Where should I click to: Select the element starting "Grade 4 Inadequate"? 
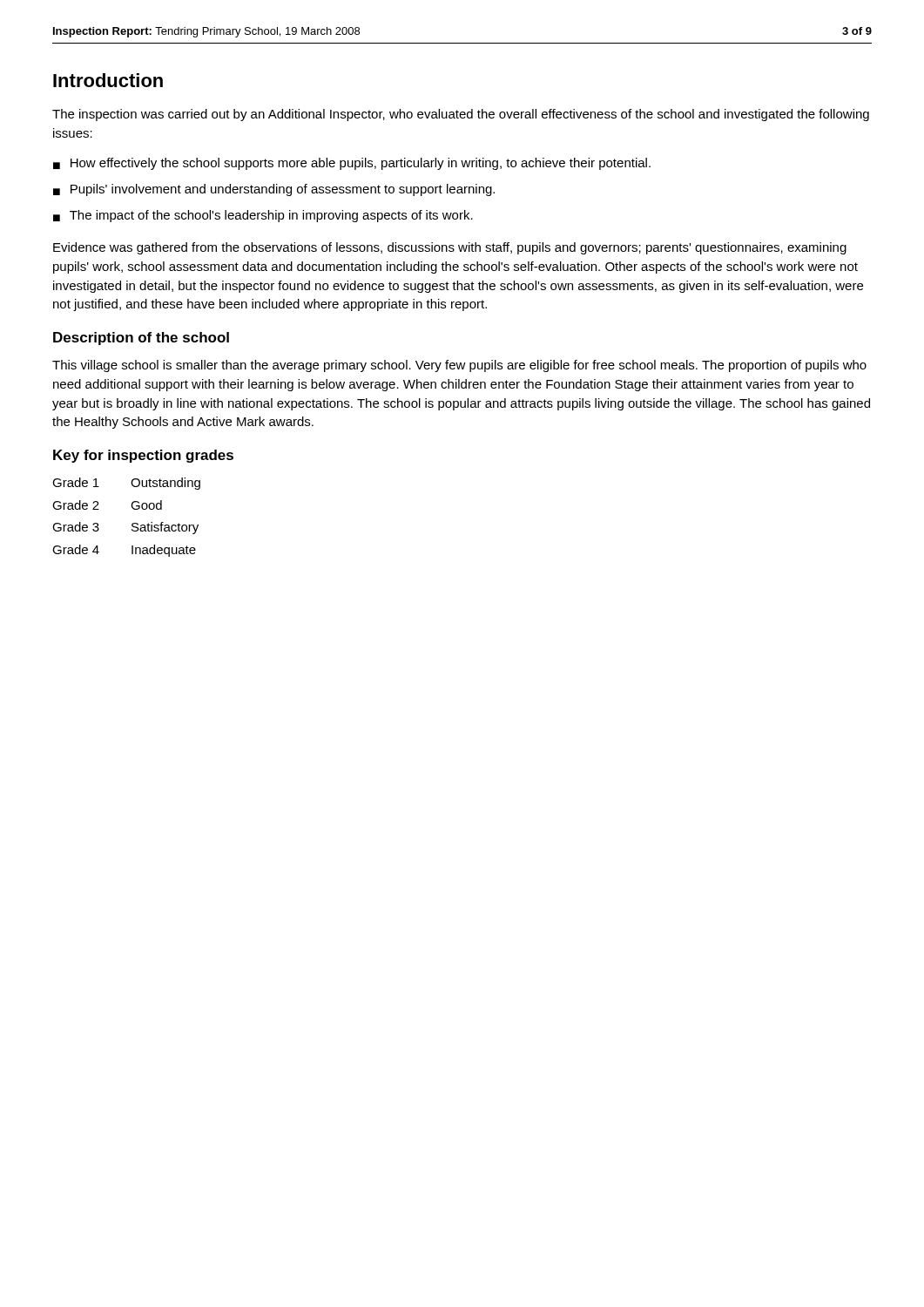[x=179, y=550]
